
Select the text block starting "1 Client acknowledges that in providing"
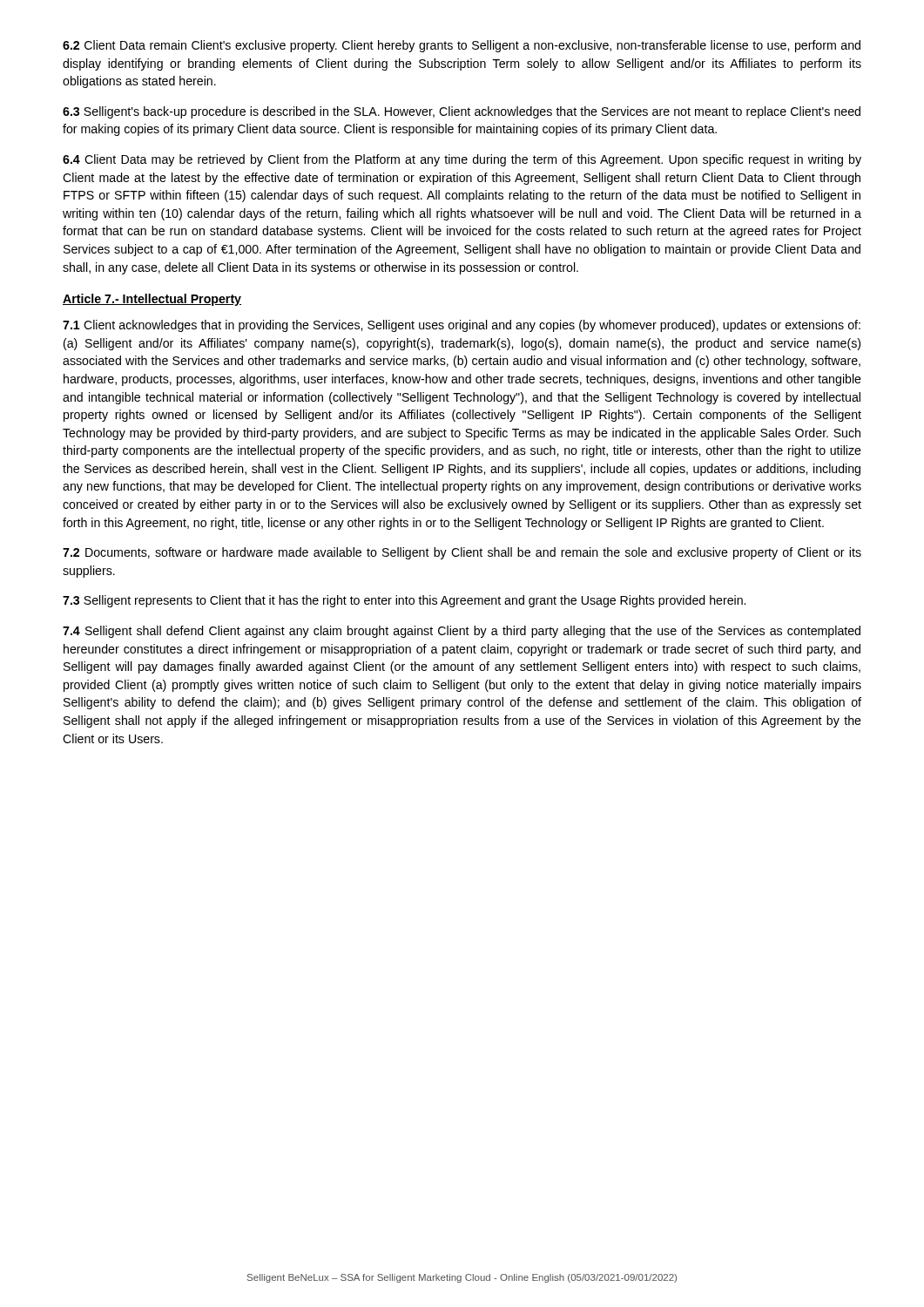coord(462,424)
